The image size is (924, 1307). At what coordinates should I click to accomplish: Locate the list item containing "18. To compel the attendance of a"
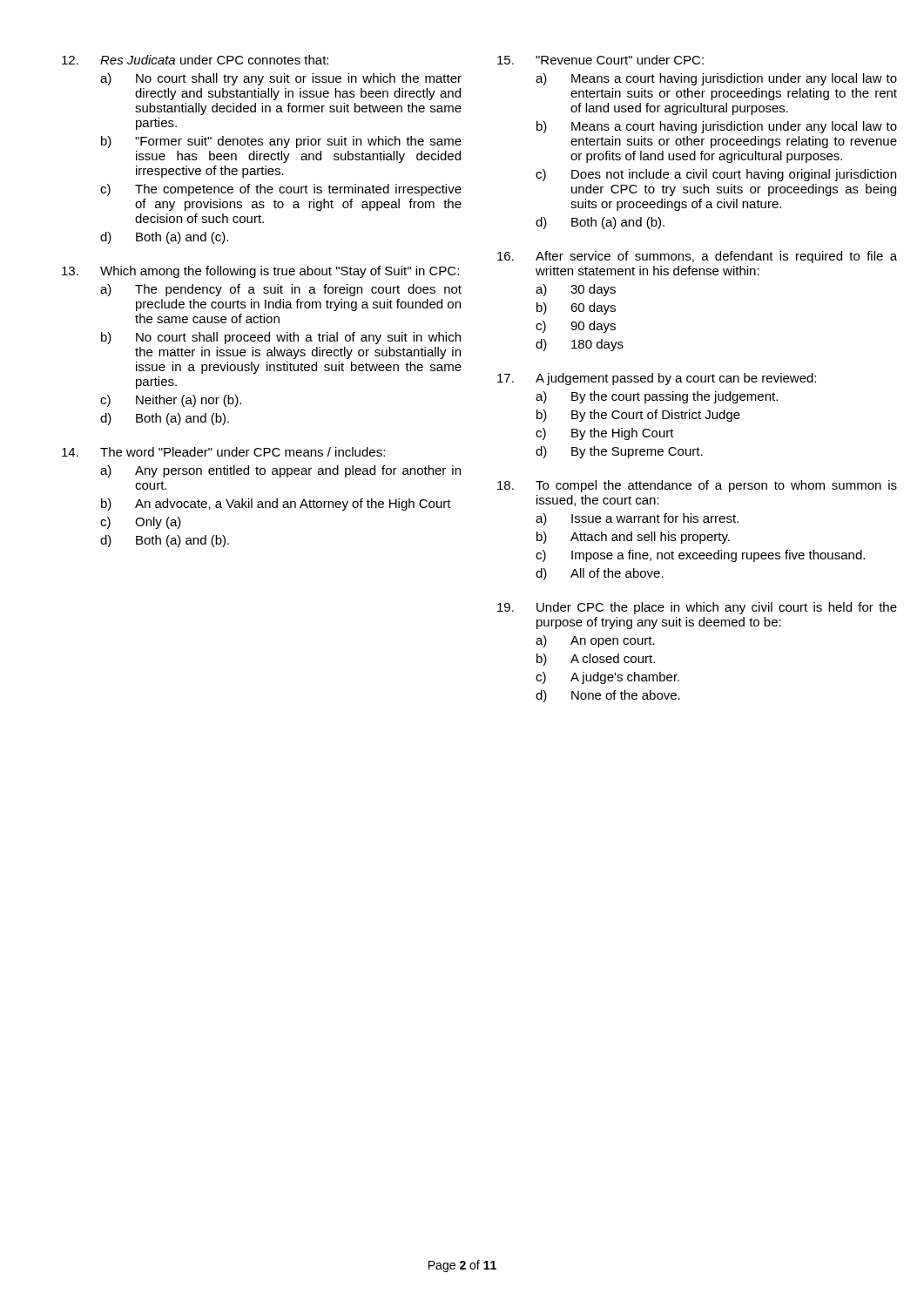point(697,531)
